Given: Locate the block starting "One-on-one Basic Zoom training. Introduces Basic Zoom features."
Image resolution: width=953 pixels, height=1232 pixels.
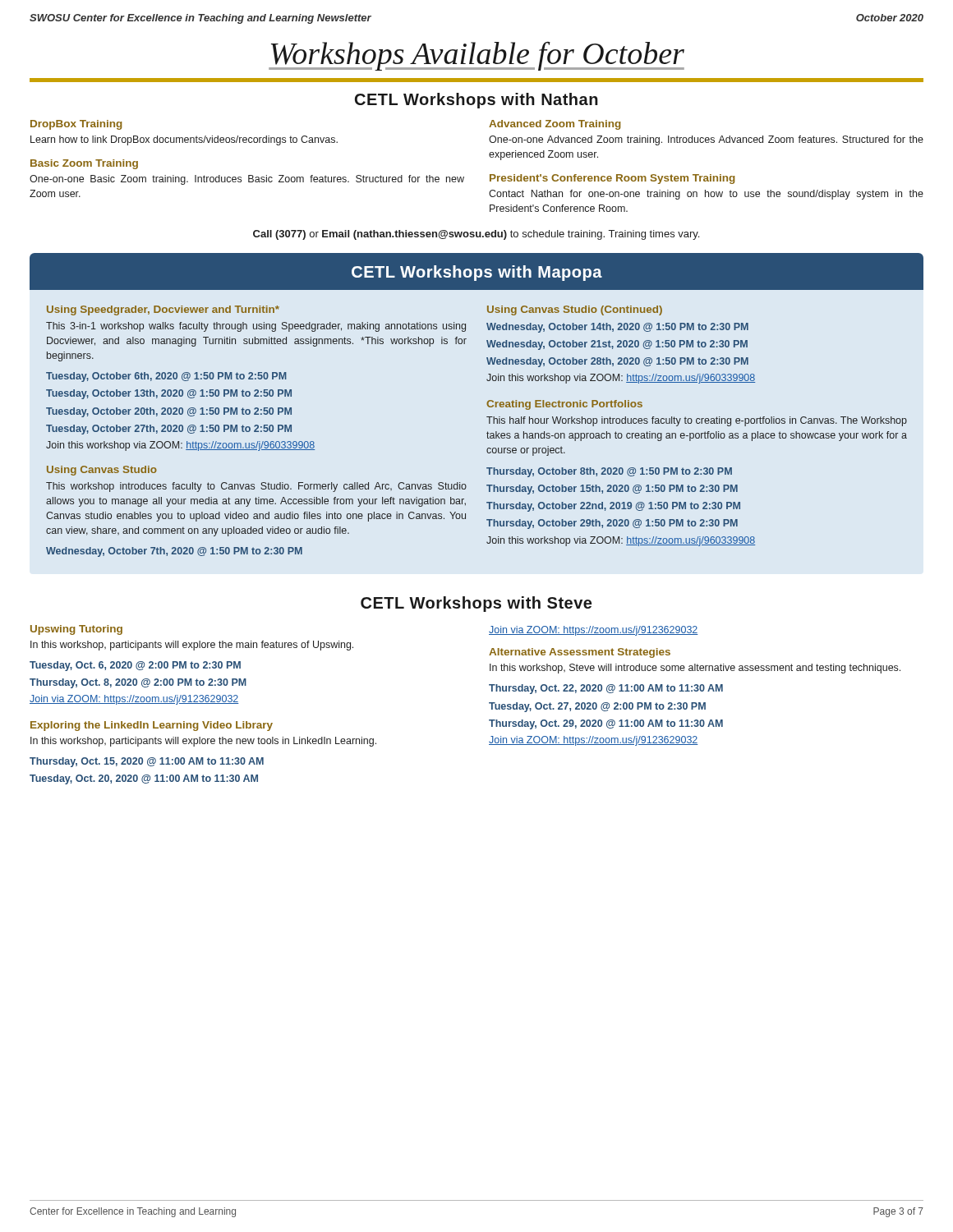Looking at the screenshot, I should coord(247,187).
